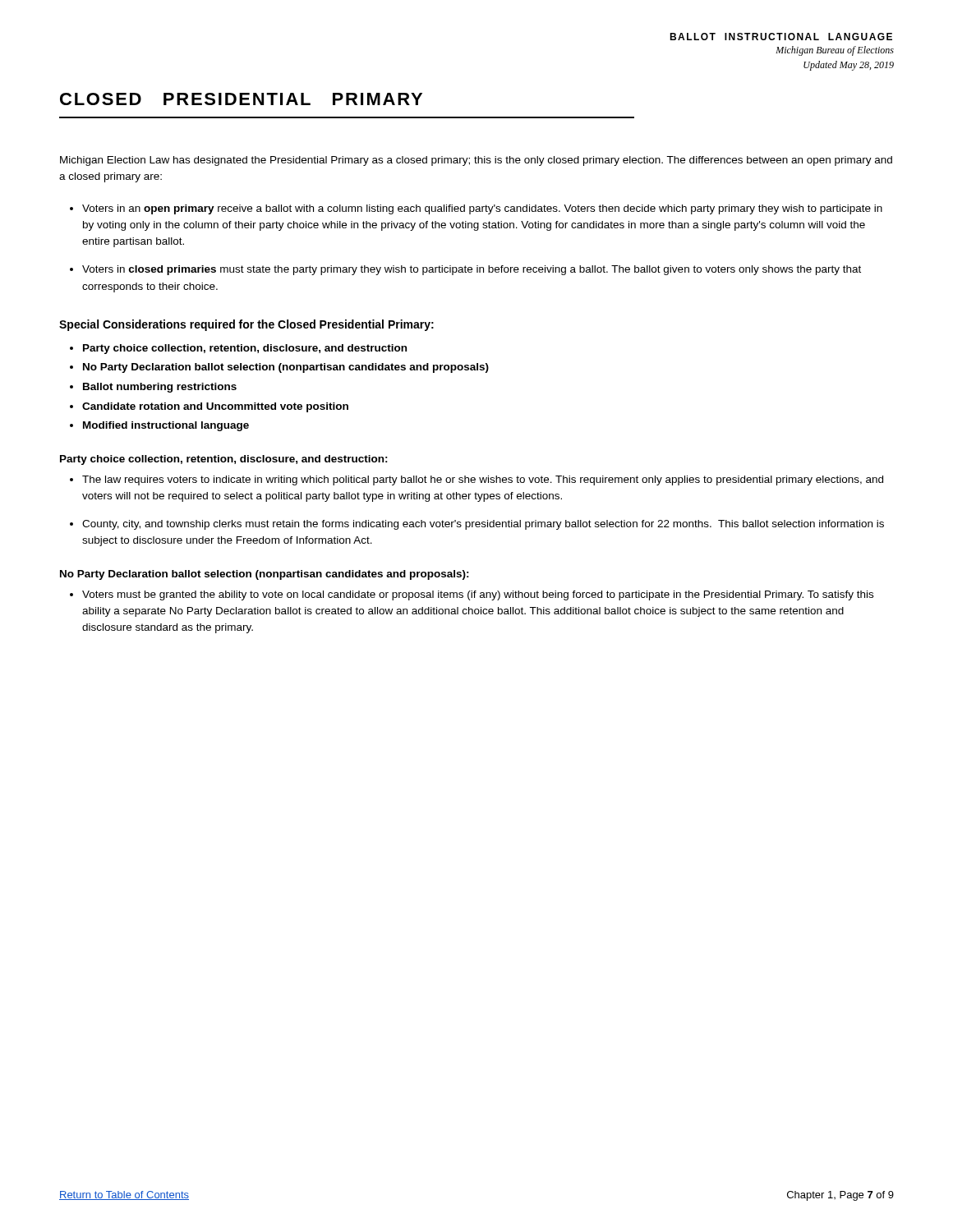Navigate to the region starting "Special Considerations required for the Closed Presidential"
Viewport: 953px width, 1232px height.
(x=247, y=324)
